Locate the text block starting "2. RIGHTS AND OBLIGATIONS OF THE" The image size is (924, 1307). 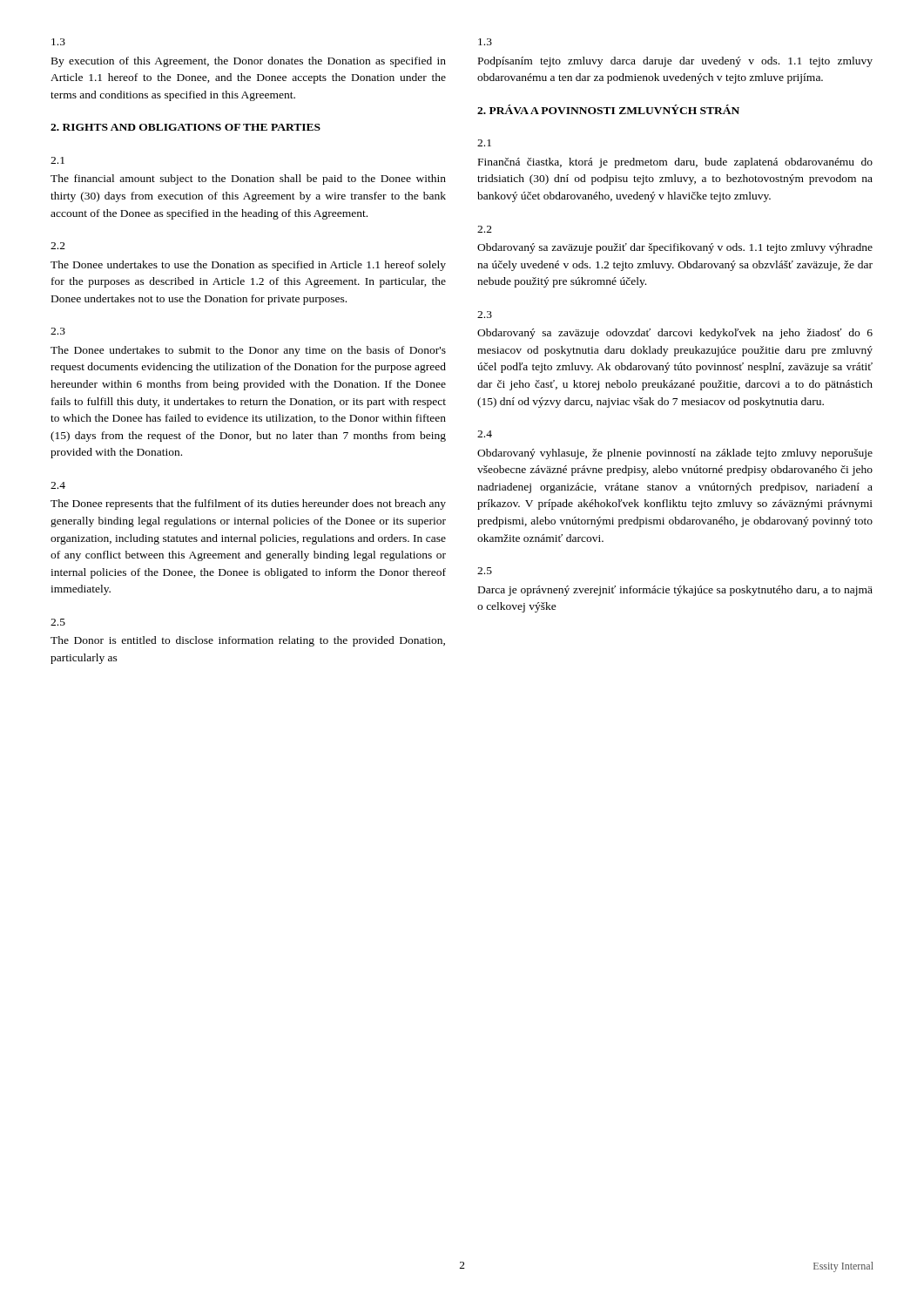tap(248, 127)
